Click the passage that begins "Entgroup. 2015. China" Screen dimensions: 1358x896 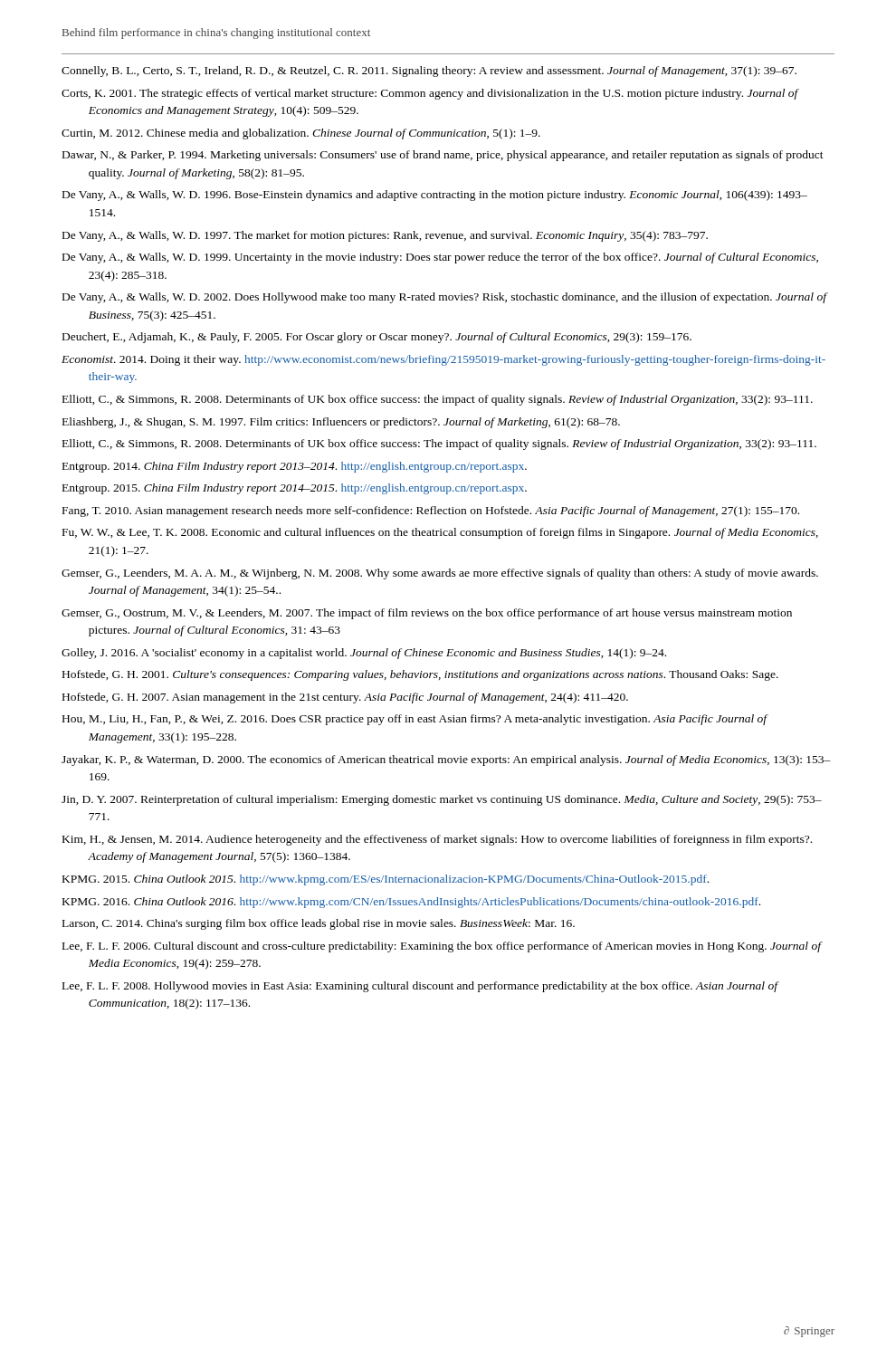[294, 488]
